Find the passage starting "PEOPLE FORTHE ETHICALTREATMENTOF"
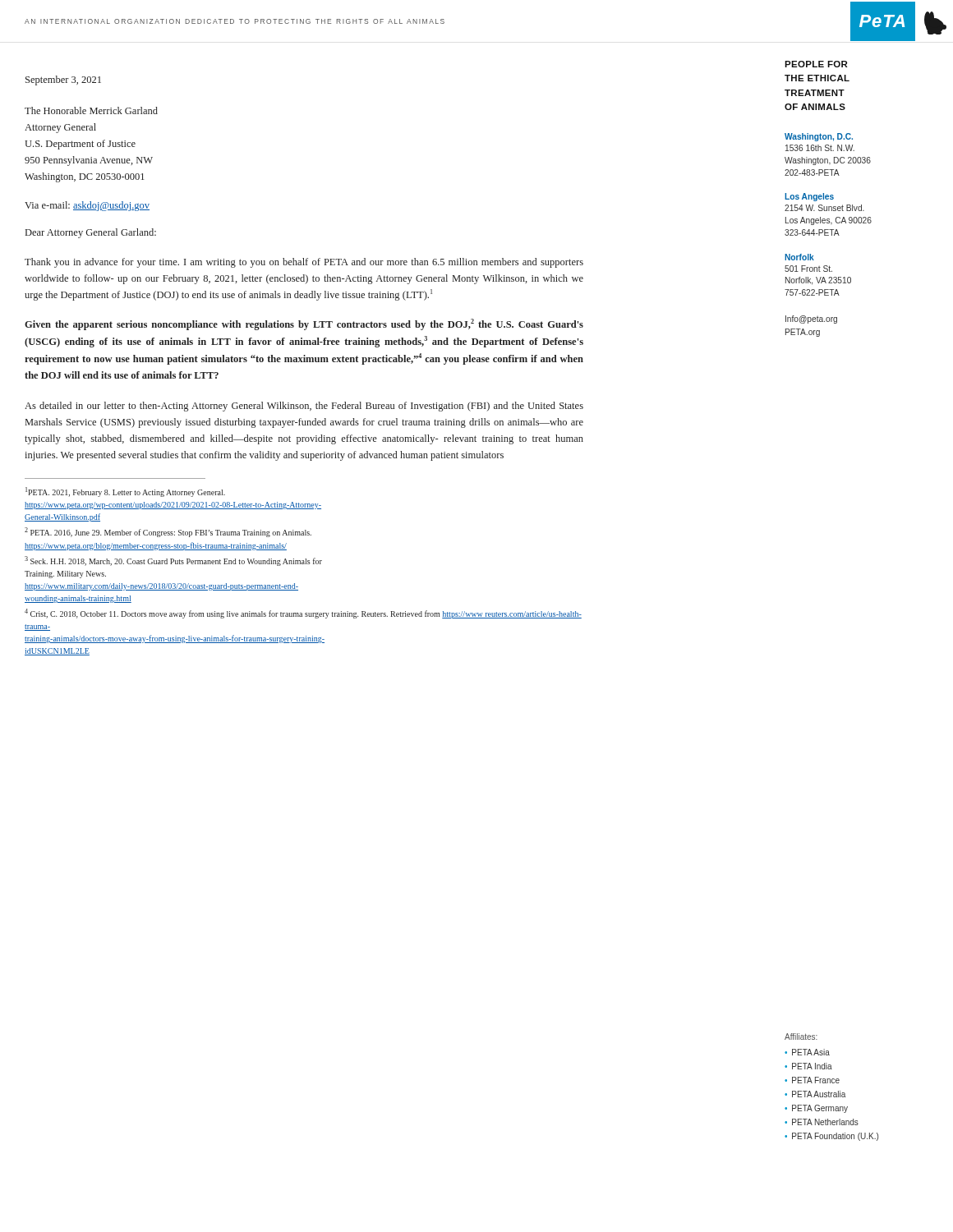Image resolution: width=953 pixels, height=1232 pixels. tap(856, 199)
